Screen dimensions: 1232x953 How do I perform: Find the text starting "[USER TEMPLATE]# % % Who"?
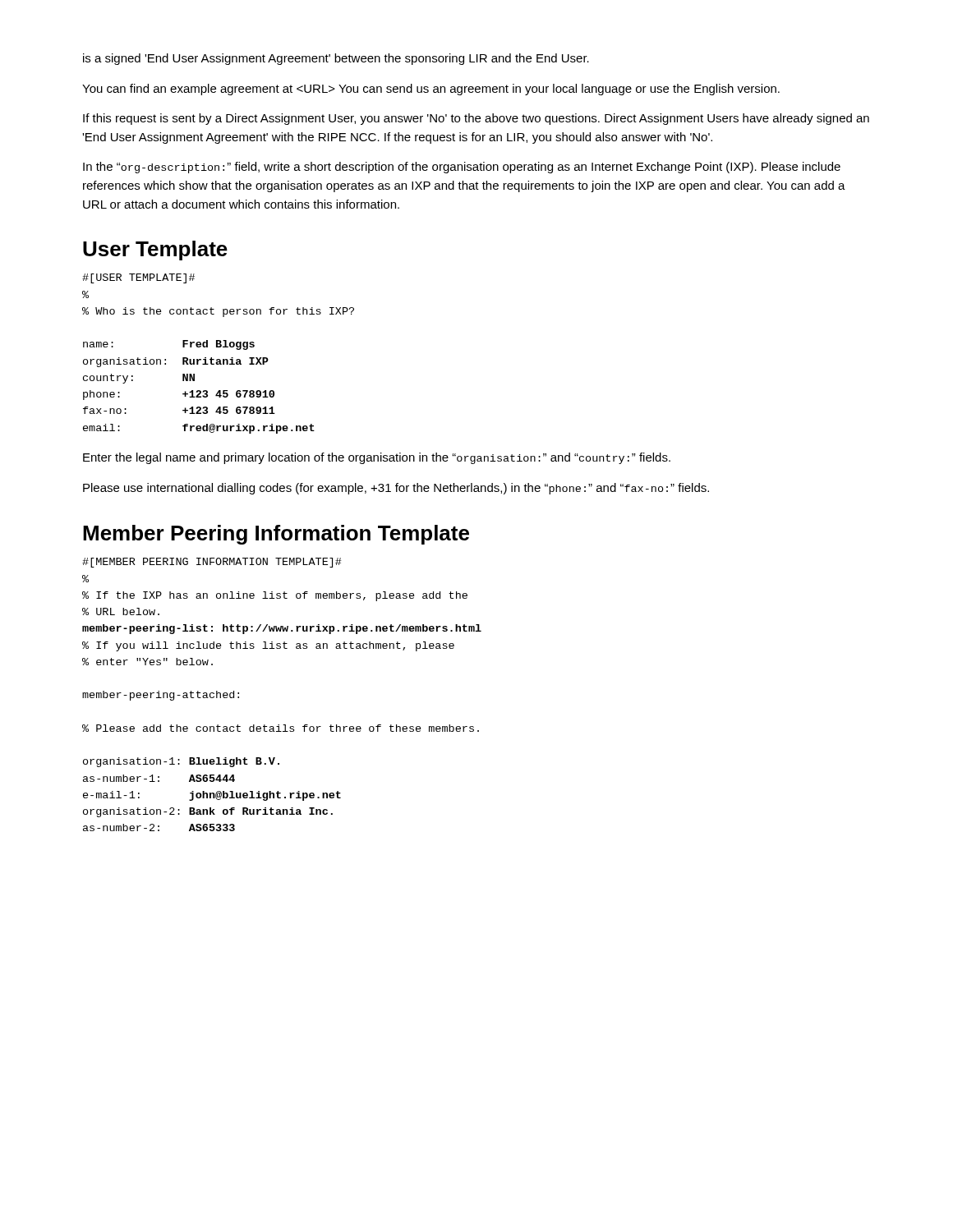pos(138,278)
